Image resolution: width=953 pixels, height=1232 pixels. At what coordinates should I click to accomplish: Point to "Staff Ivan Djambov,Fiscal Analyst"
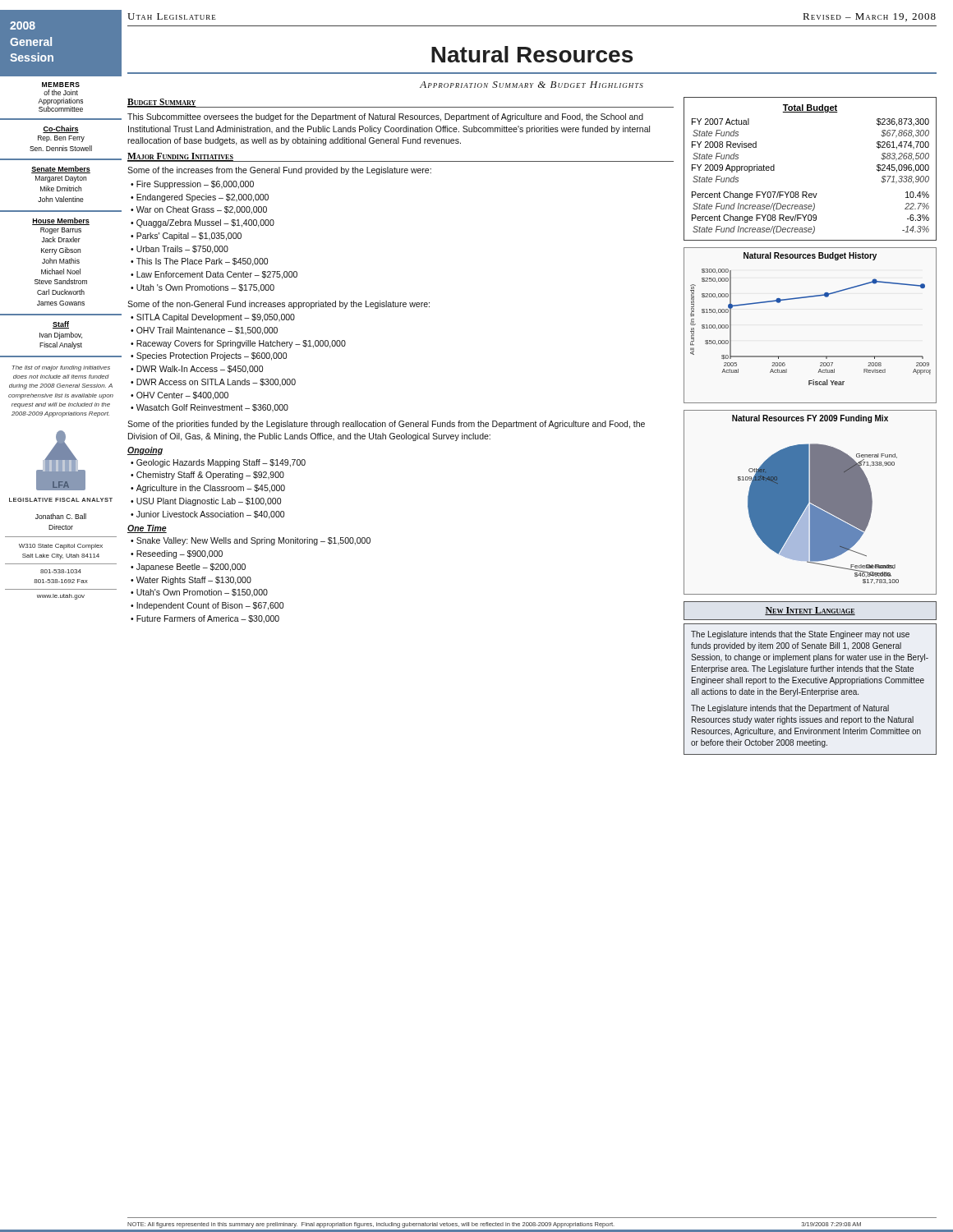(x=61, y=335)
